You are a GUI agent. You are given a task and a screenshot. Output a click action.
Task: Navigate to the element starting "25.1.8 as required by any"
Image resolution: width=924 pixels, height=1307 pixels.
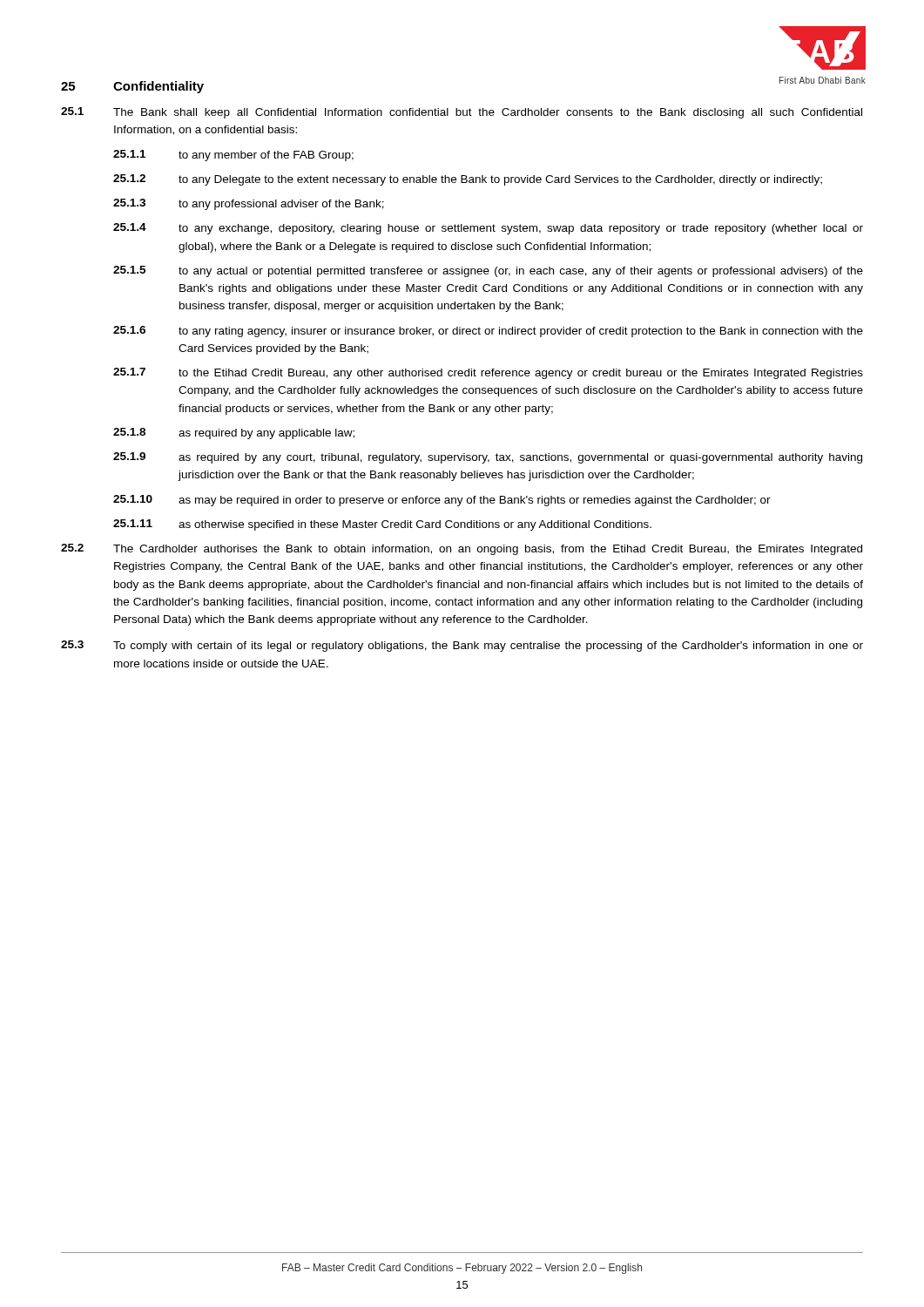pyautogui.click(x=234, y=433)
